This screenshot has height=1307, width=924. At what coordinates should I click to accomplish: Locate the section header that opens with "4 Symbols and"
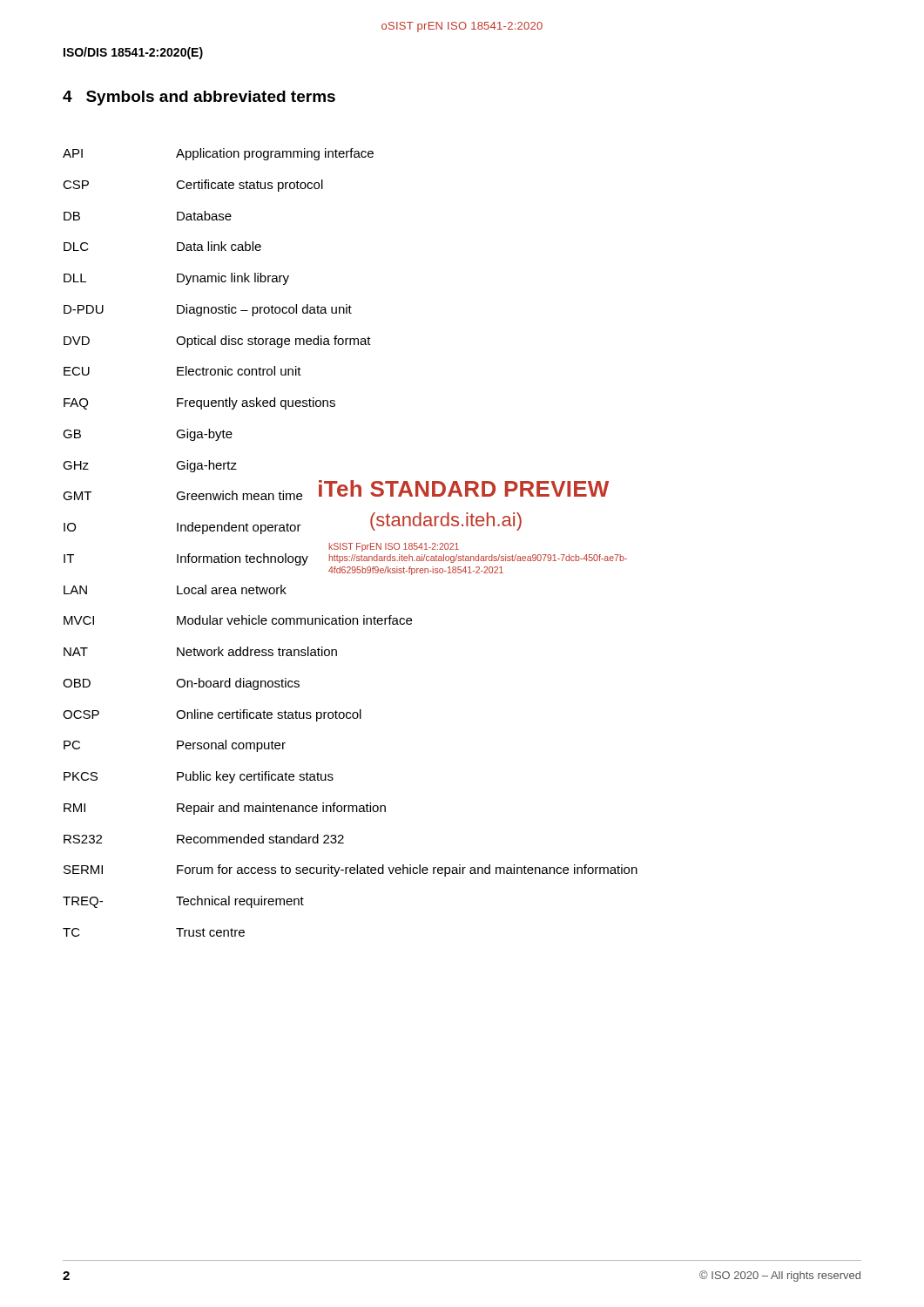click(199, 96)
